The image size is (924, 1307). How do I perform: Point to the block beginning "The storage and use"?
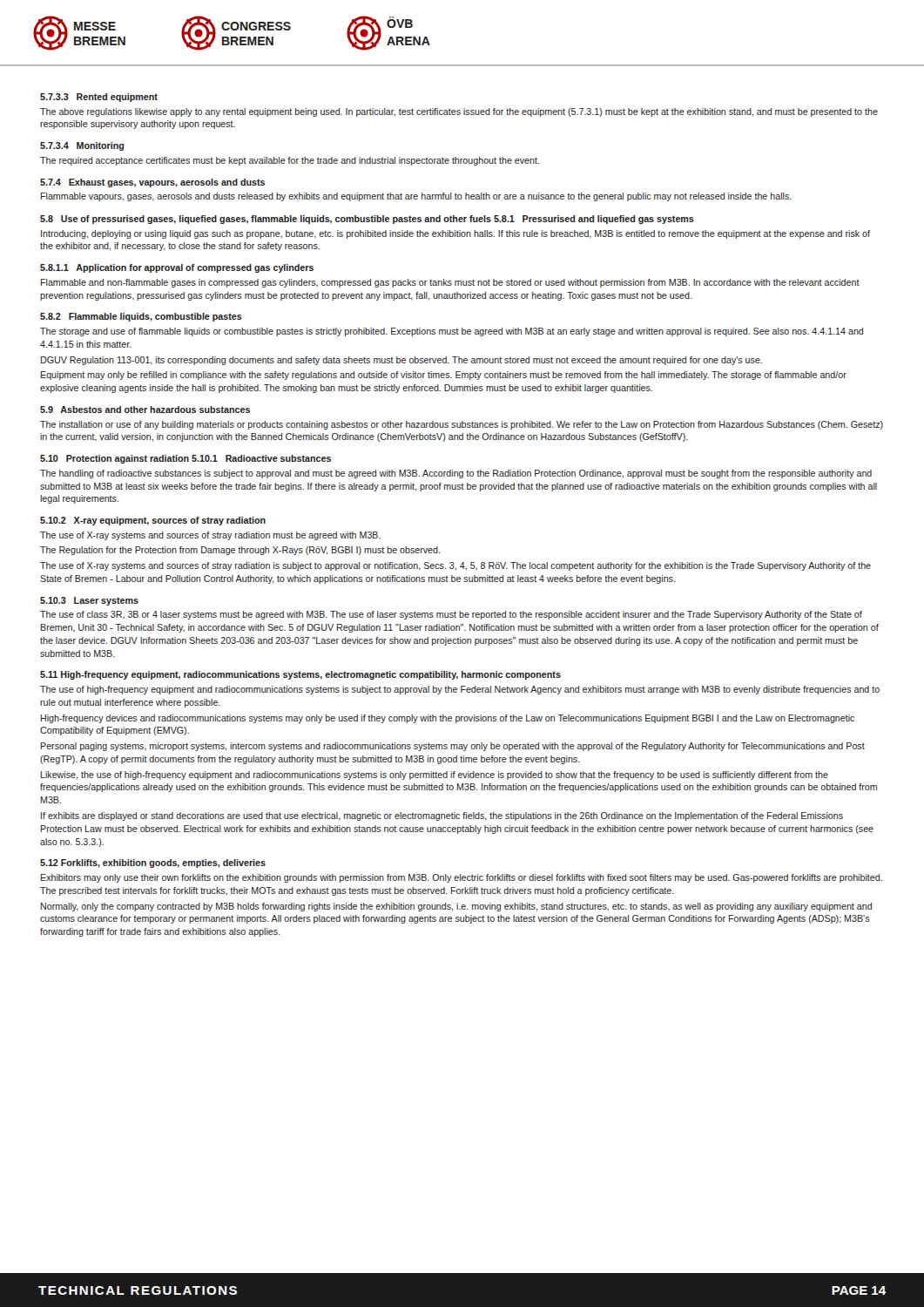(462, 360)
